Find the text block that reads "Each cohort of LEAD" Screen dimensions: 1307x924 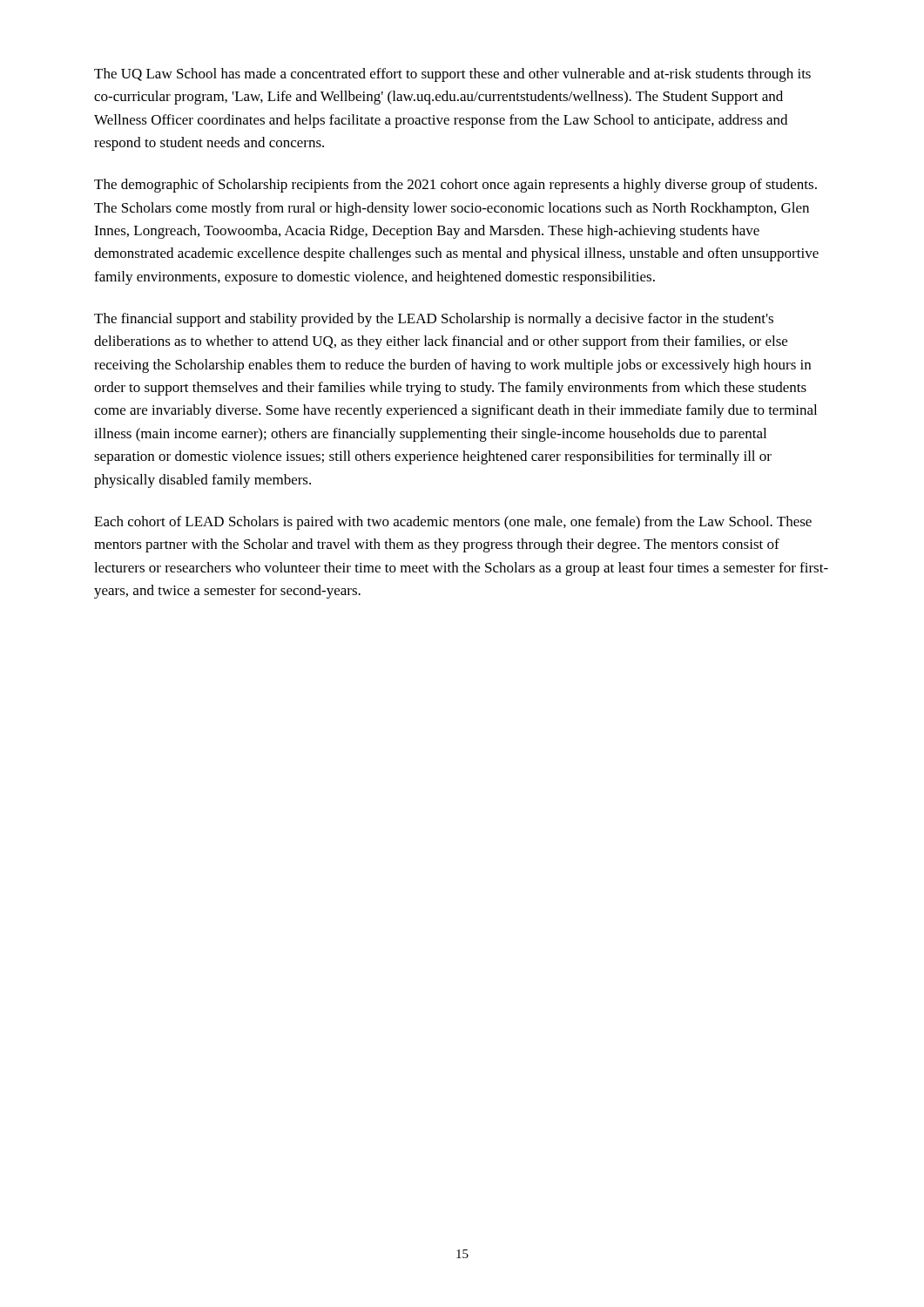461,556
